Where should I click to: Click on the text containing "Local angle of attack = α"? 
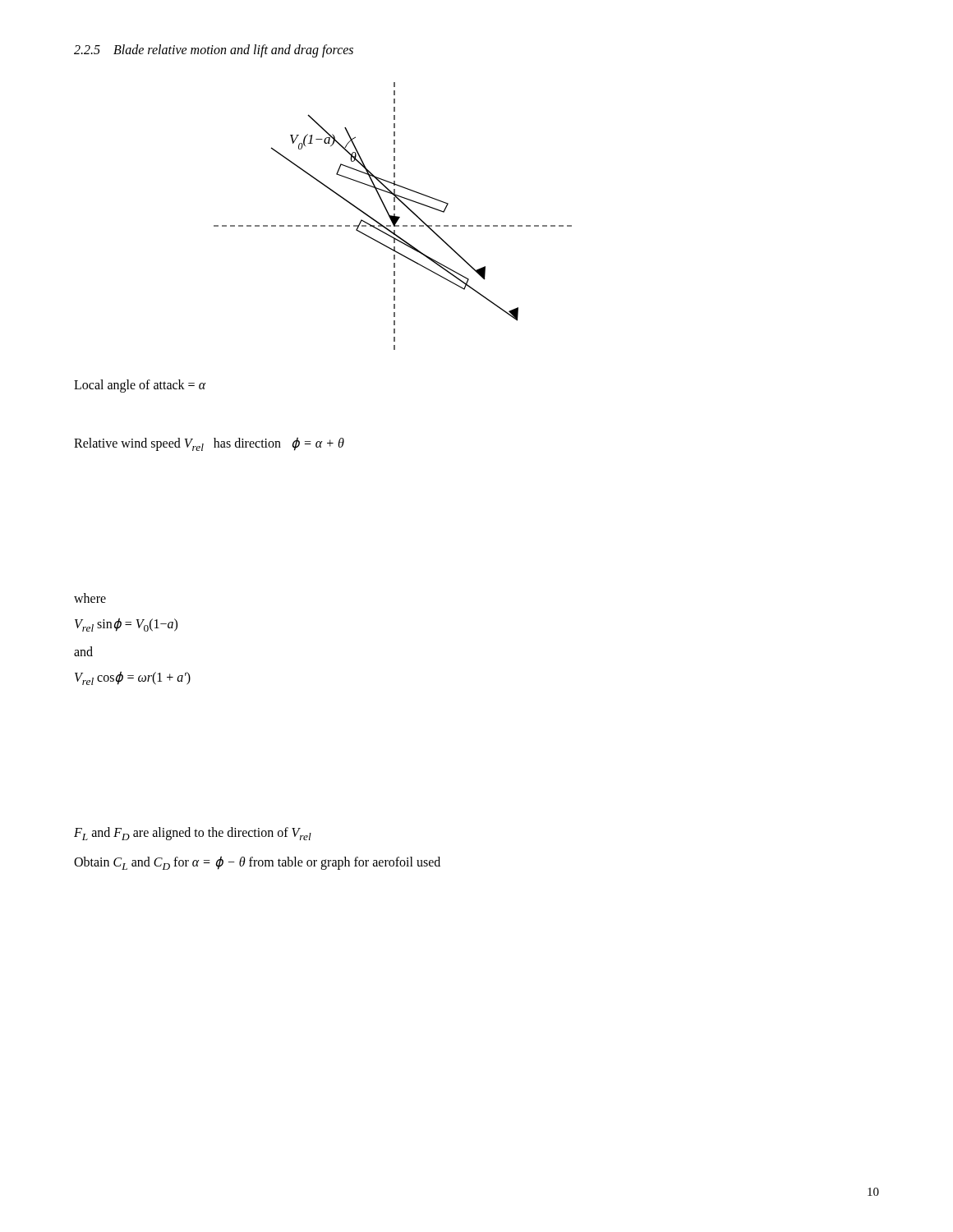140,385
